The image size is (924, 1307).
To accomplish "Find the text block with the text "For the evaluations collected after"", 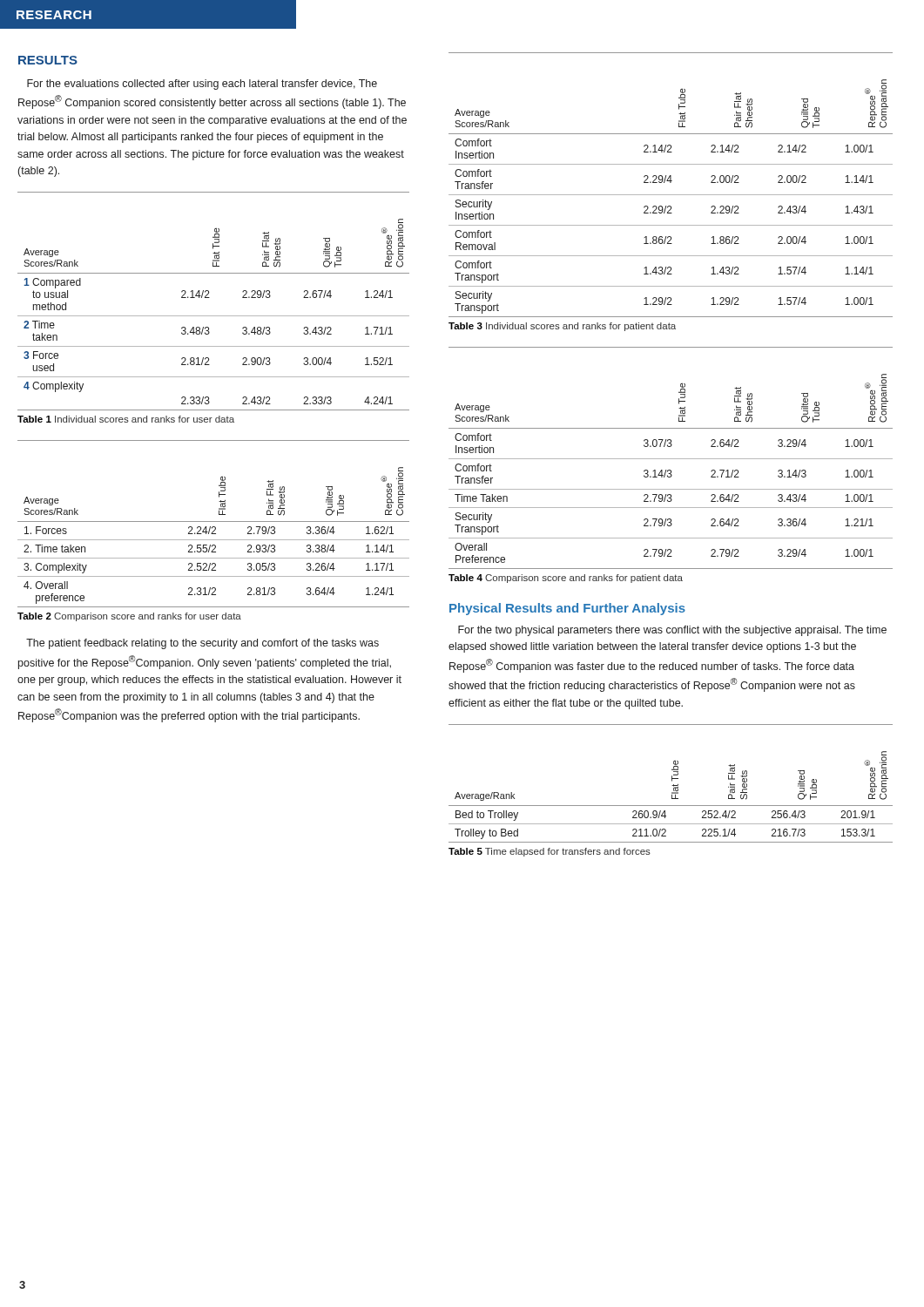I will [212, 127].
